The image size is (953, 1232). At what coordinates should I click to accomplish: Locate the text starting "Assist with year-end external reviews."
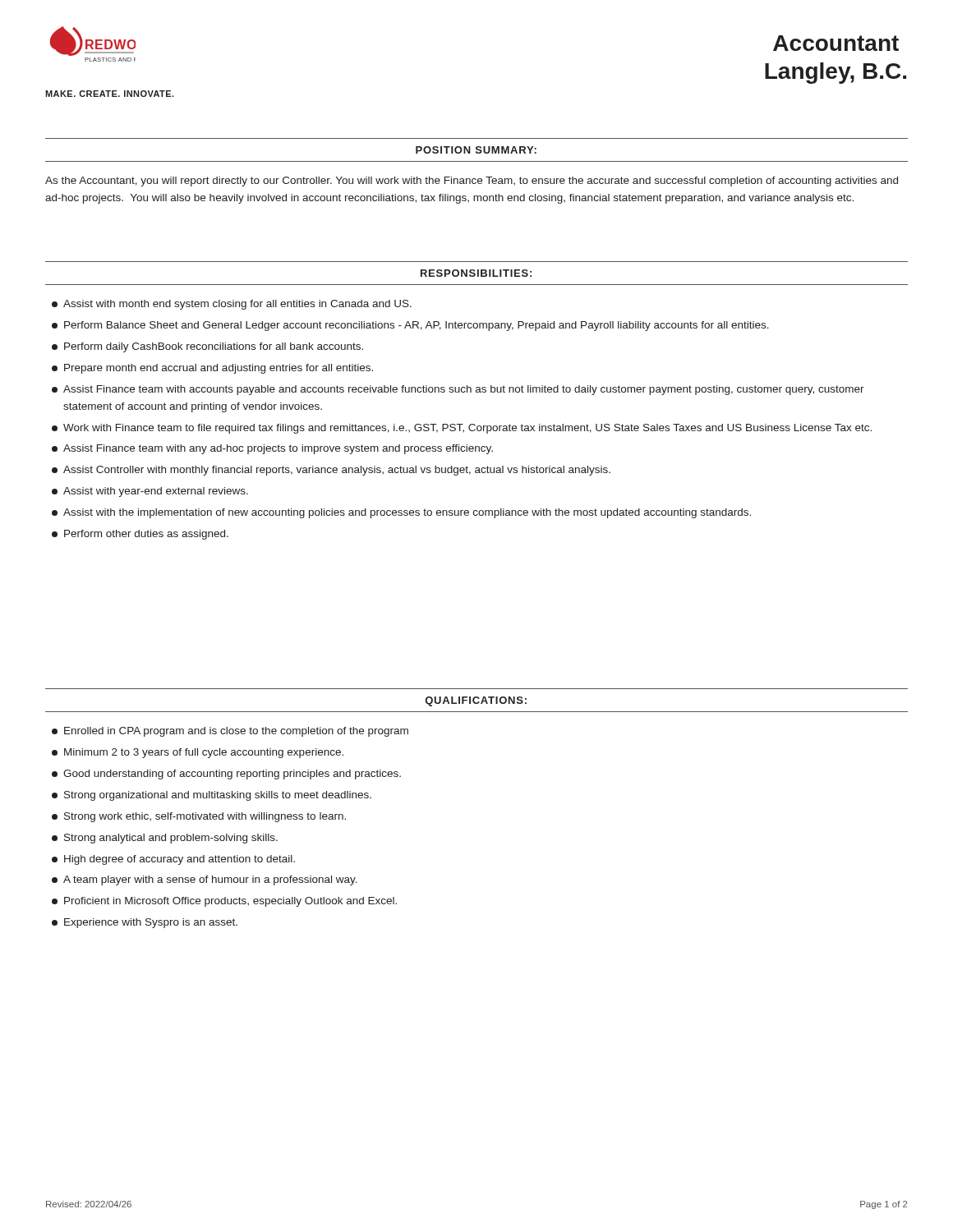[x=150, y=492]
